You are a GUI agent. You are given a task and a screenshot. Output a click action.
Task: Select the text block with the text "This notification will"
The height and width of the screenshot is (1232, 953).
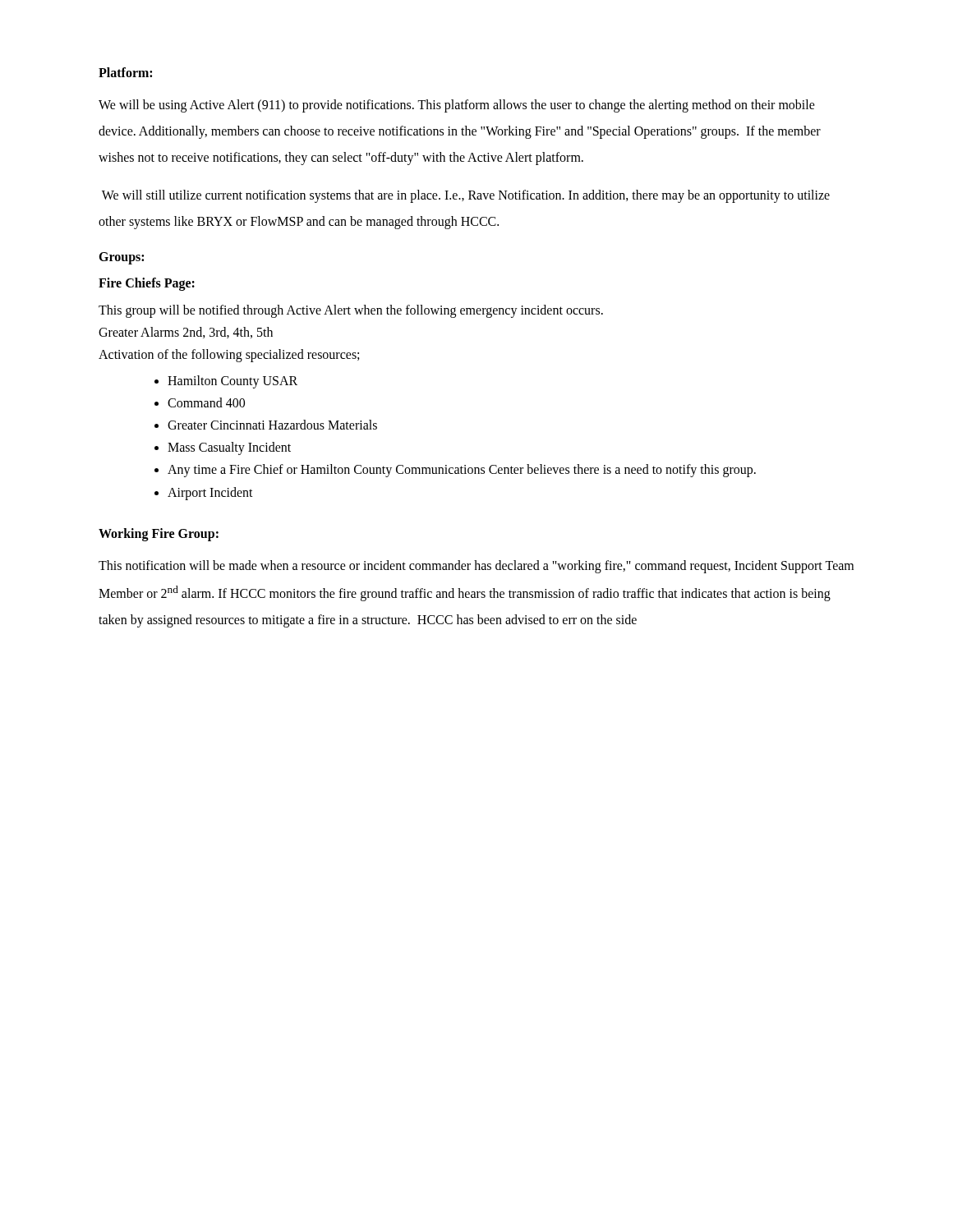click(476, 592)
